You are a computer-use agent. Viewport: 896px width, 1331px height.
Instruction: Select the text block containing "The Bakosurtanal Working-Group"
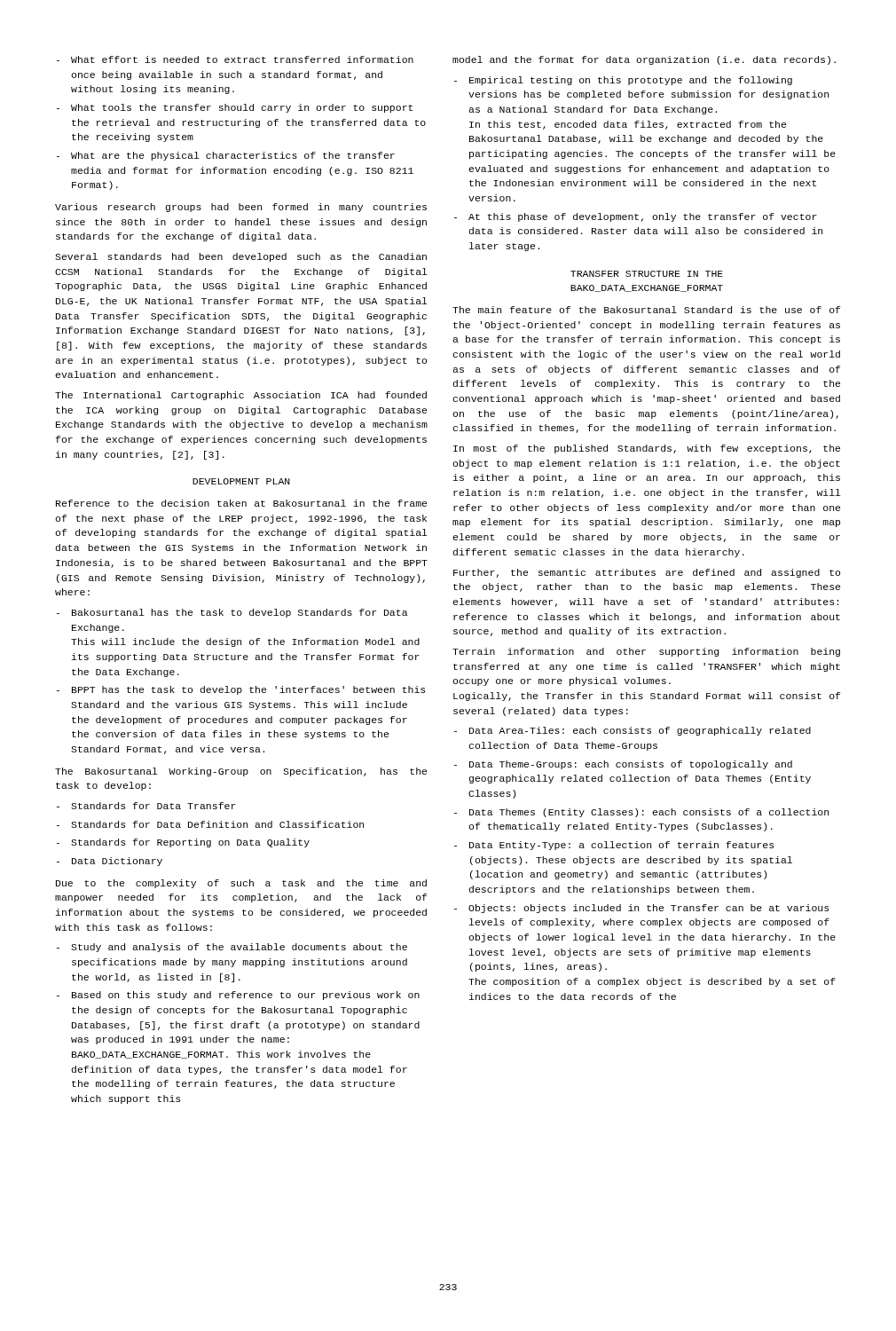pos(241,779)
